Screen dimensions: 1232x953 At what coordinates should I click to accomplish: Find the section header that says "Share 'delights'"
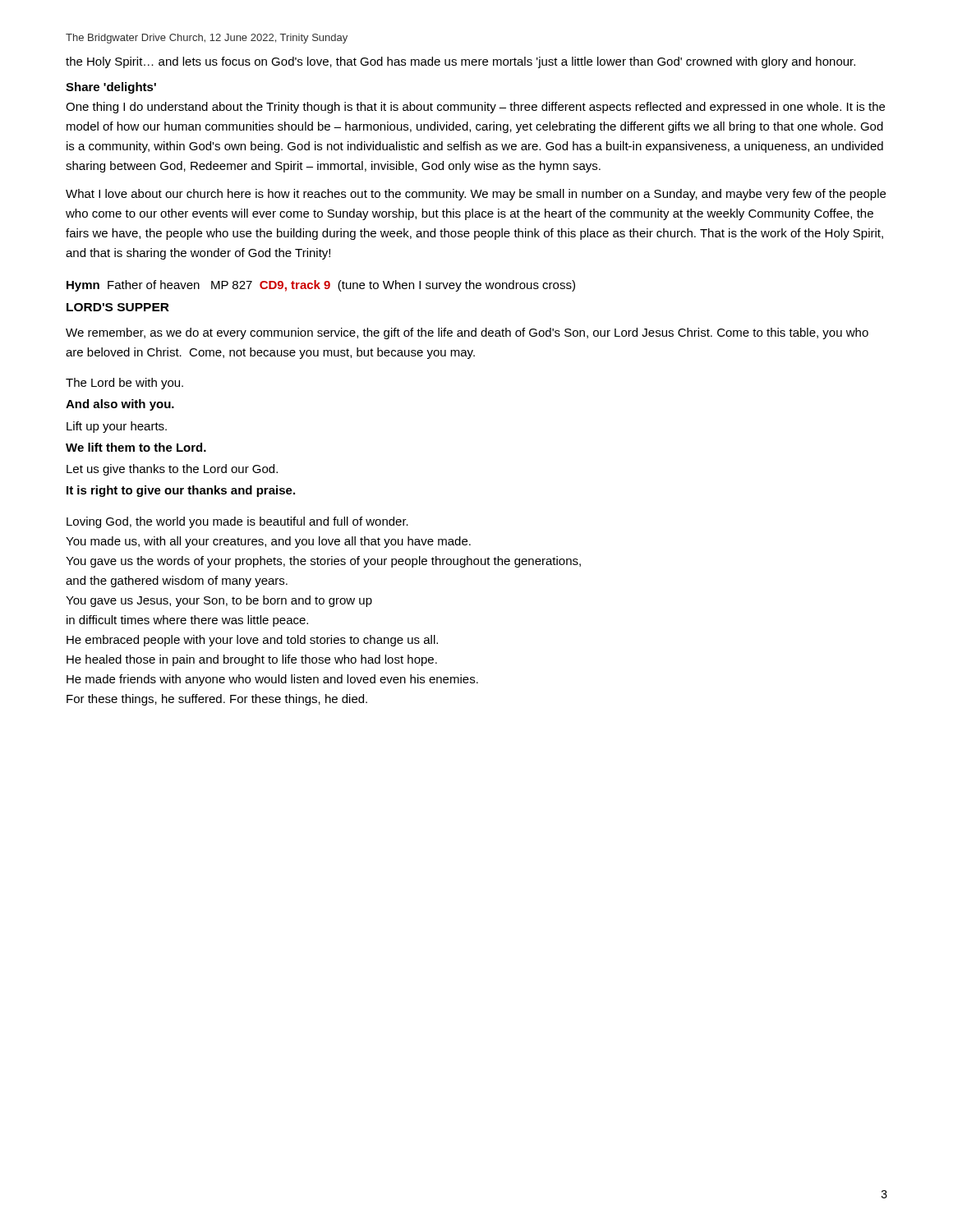coord(111,87)
